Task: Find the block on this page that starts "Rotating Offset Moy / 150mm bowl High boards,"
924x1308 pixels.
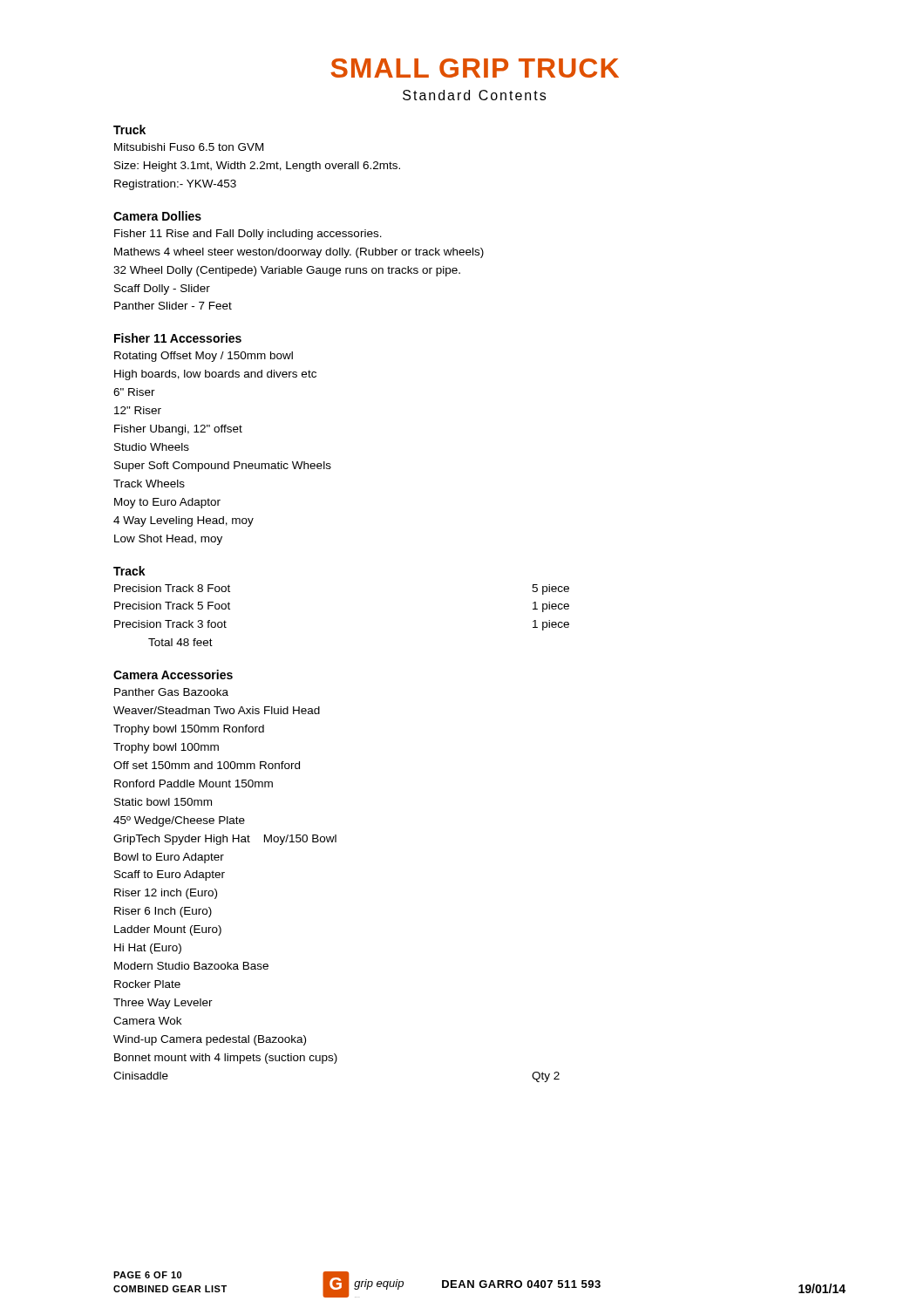Action: (204, 357)
